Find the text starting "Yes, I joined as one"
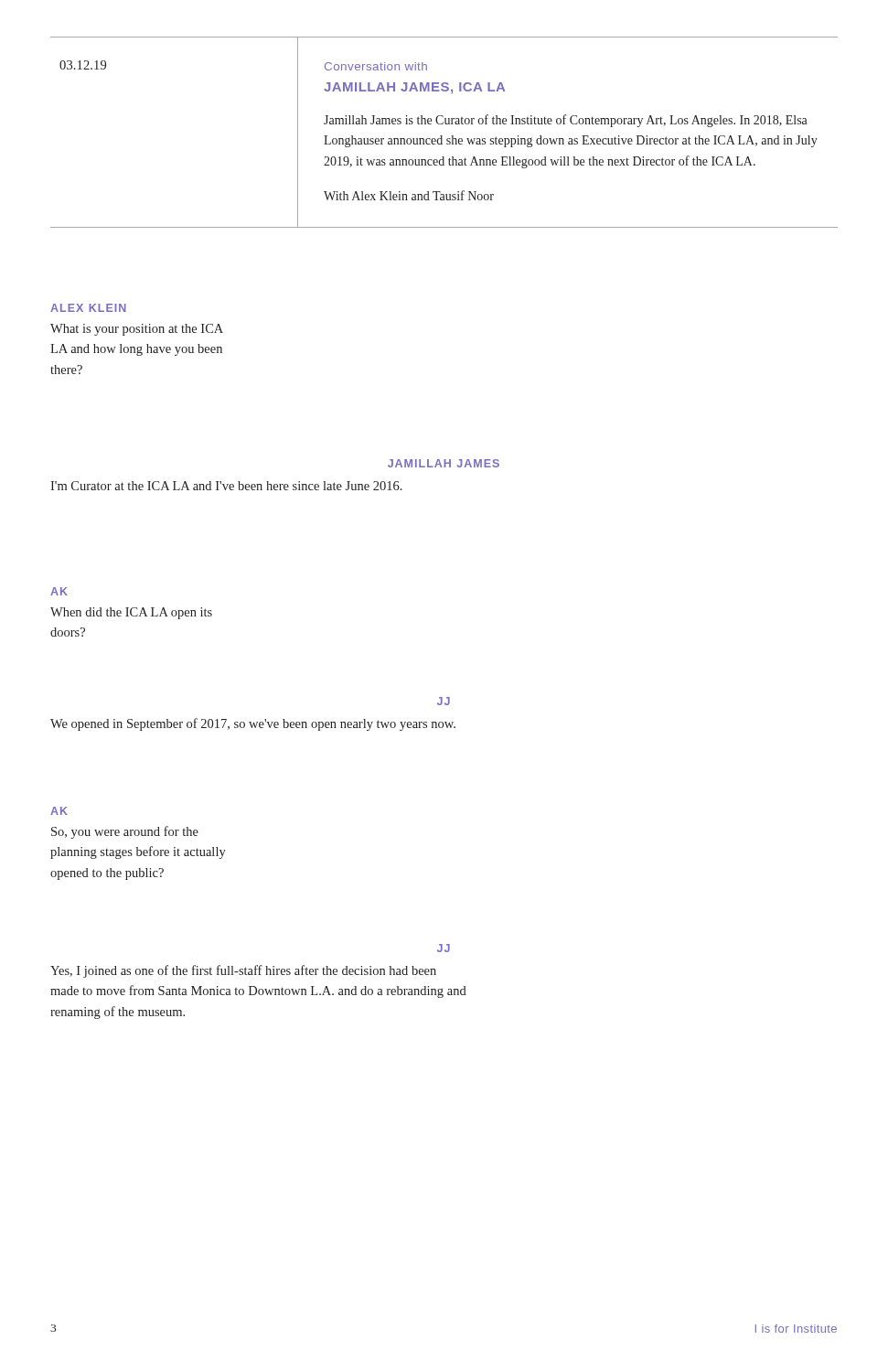888x1372 pixels. tap(258, 991)
